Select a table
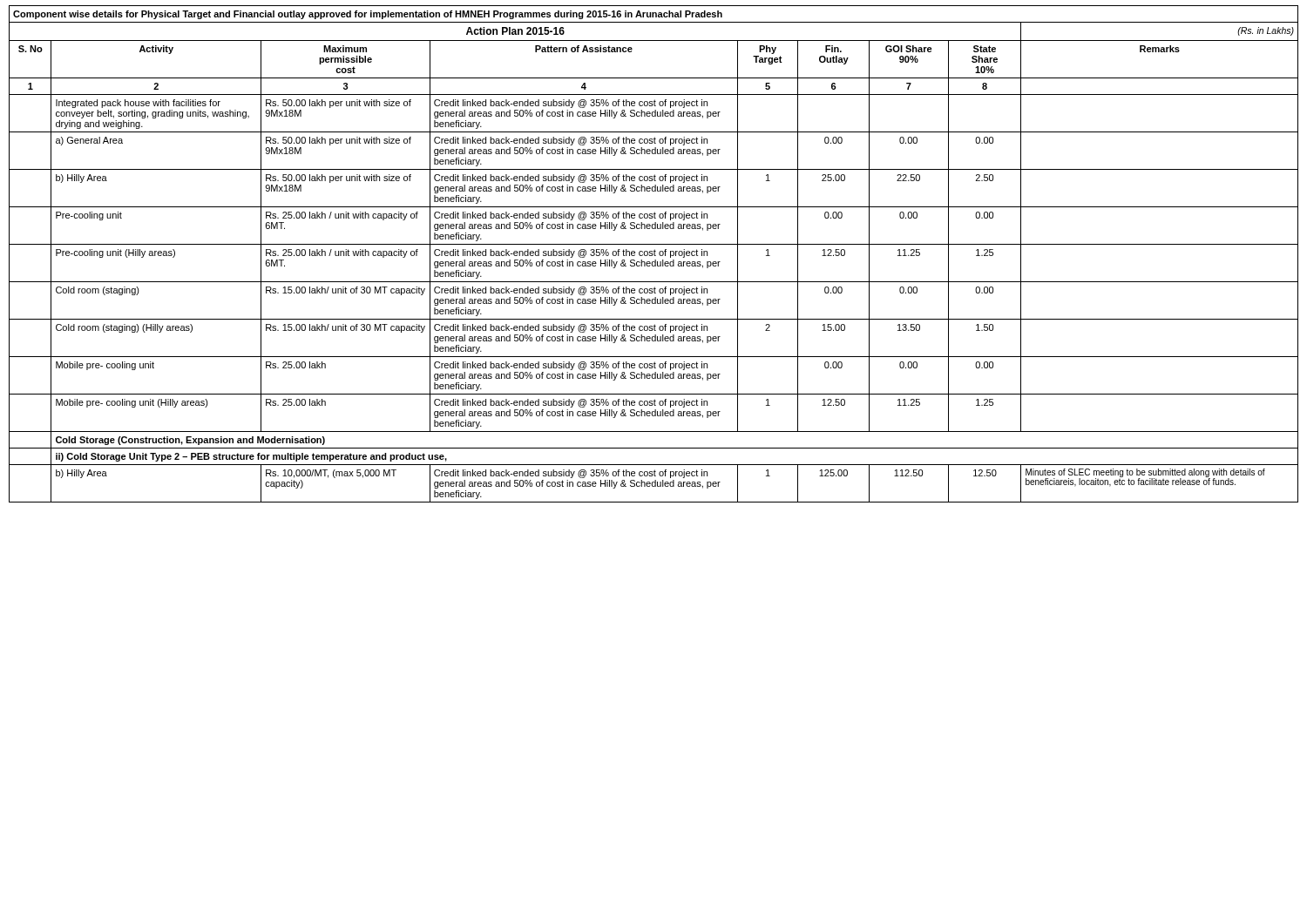This screenshot has width=1307, height=924. [654, 254]
